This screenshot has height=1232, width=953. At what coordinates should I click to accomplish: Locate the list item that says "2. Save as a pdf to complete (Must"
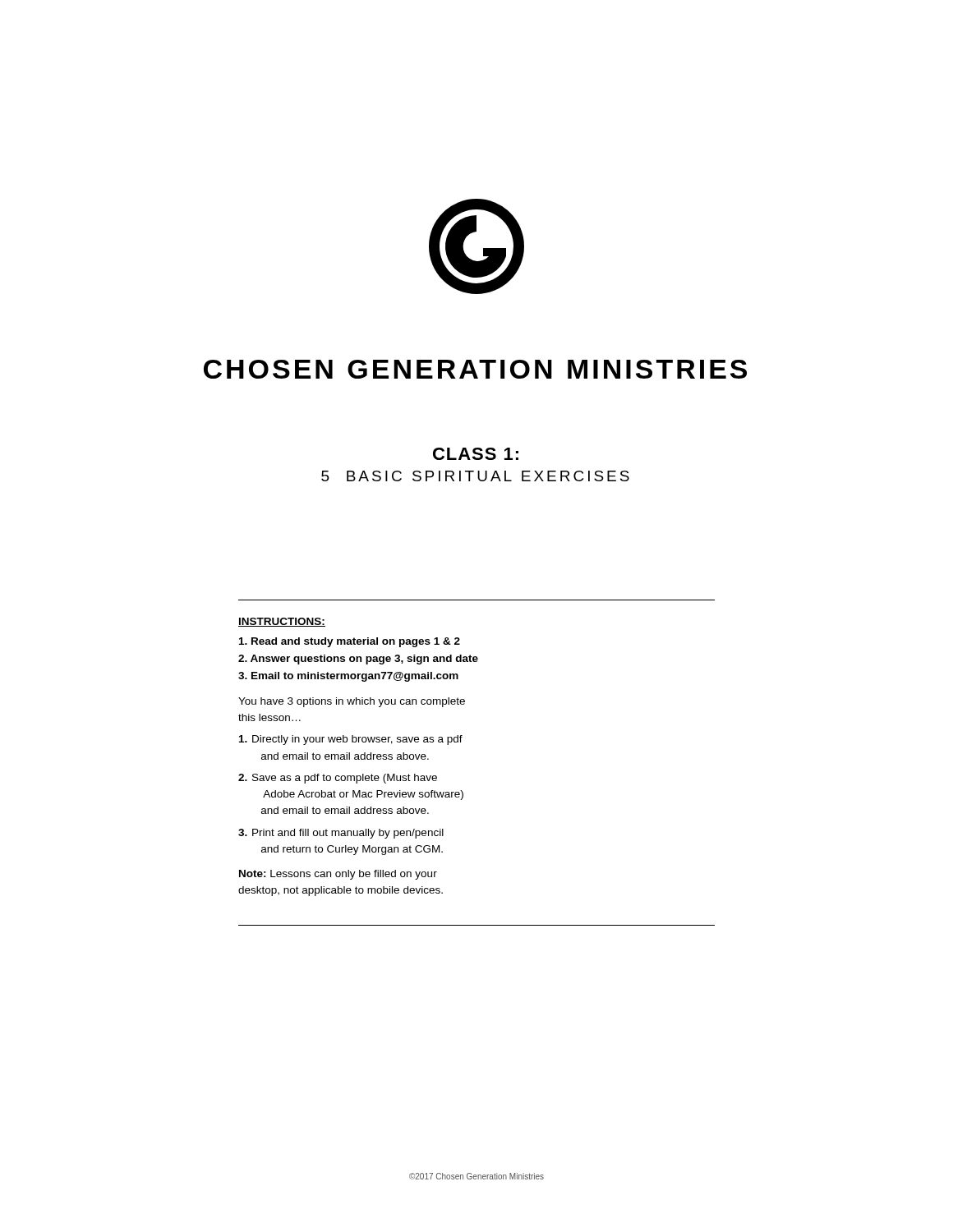pyautogui.click(x=351, y=793)
